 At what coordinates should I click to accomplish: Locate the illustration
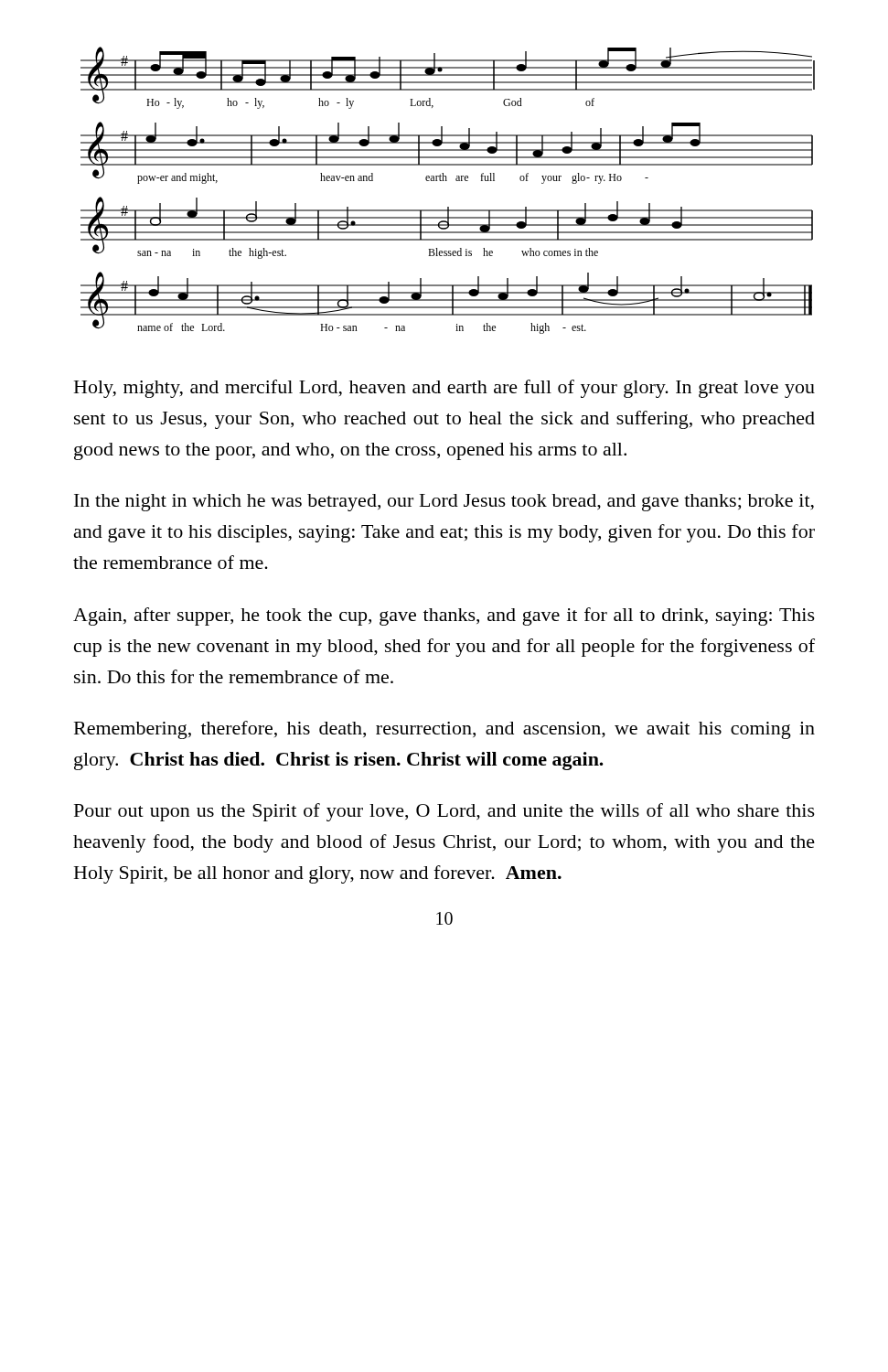[444, 195]
